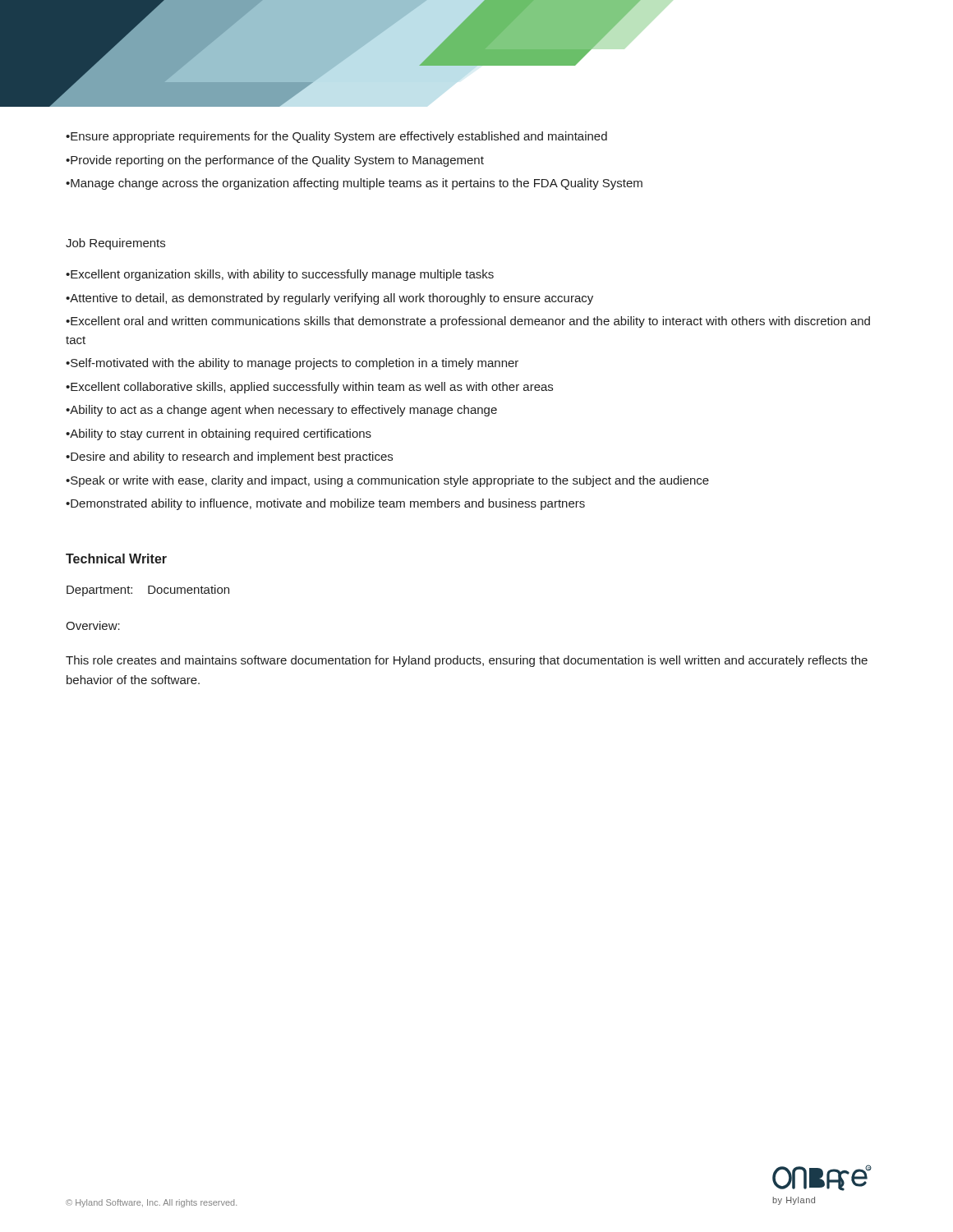
Task: Find the title containing "Technical Writer"
Action: 116,559
